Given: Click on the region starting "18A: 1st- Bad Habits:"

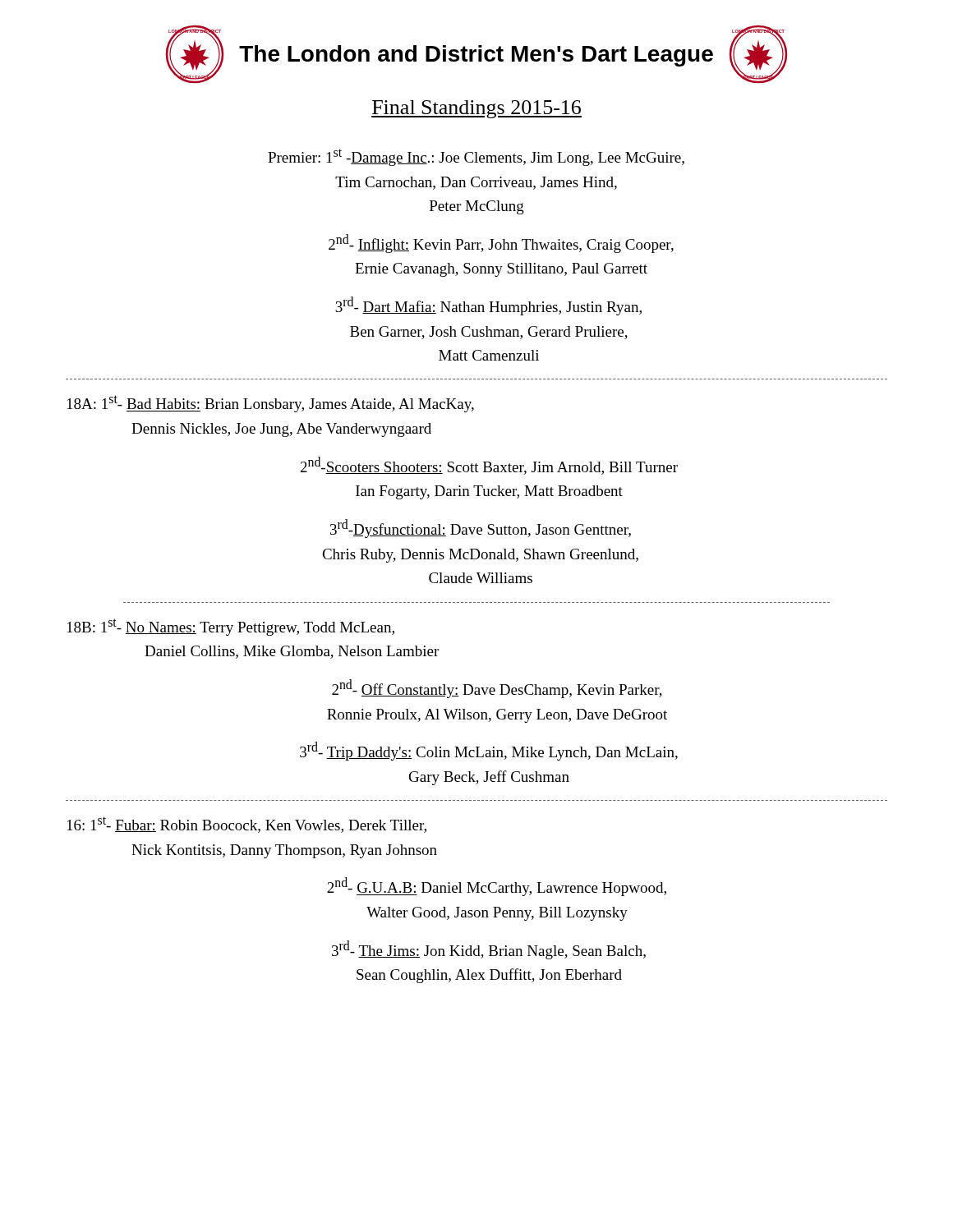Looking at the screenshot, I should coord(270,415).
